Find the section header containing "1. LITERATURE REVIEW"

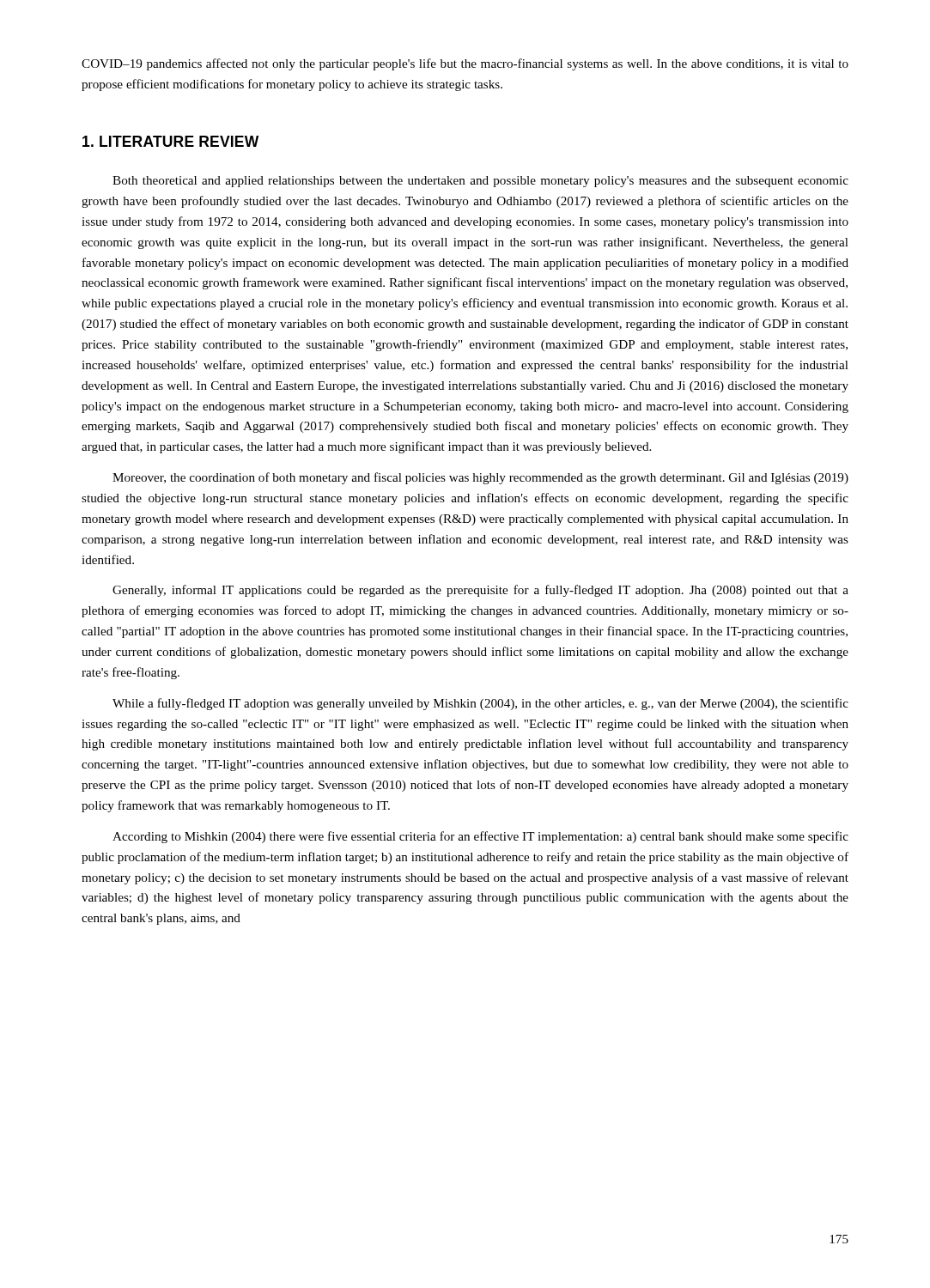[170, 142]
